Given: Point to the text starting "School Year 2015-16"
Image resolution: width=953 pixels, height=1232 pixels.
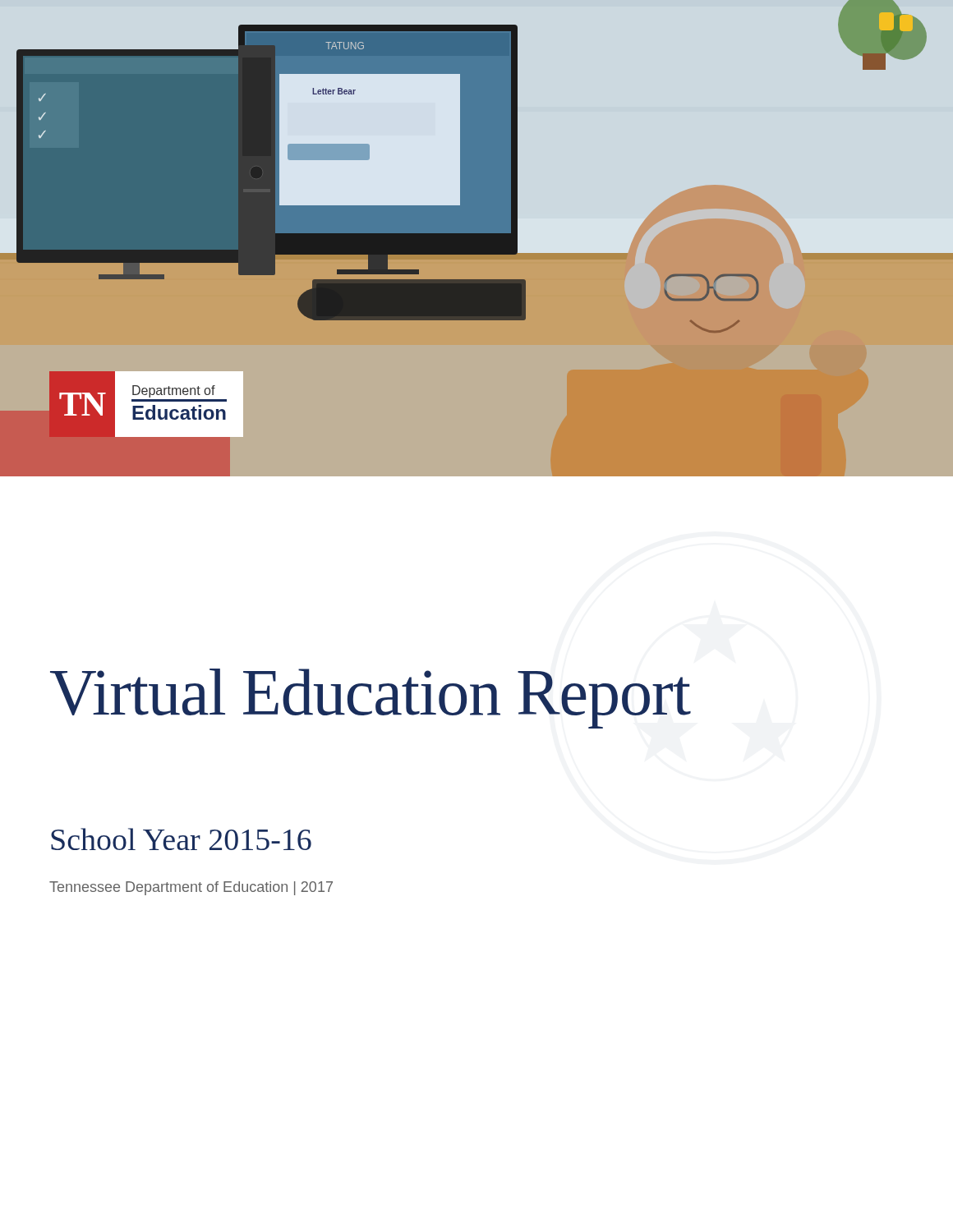Looking at the screenshot, I should pos(181,839).
